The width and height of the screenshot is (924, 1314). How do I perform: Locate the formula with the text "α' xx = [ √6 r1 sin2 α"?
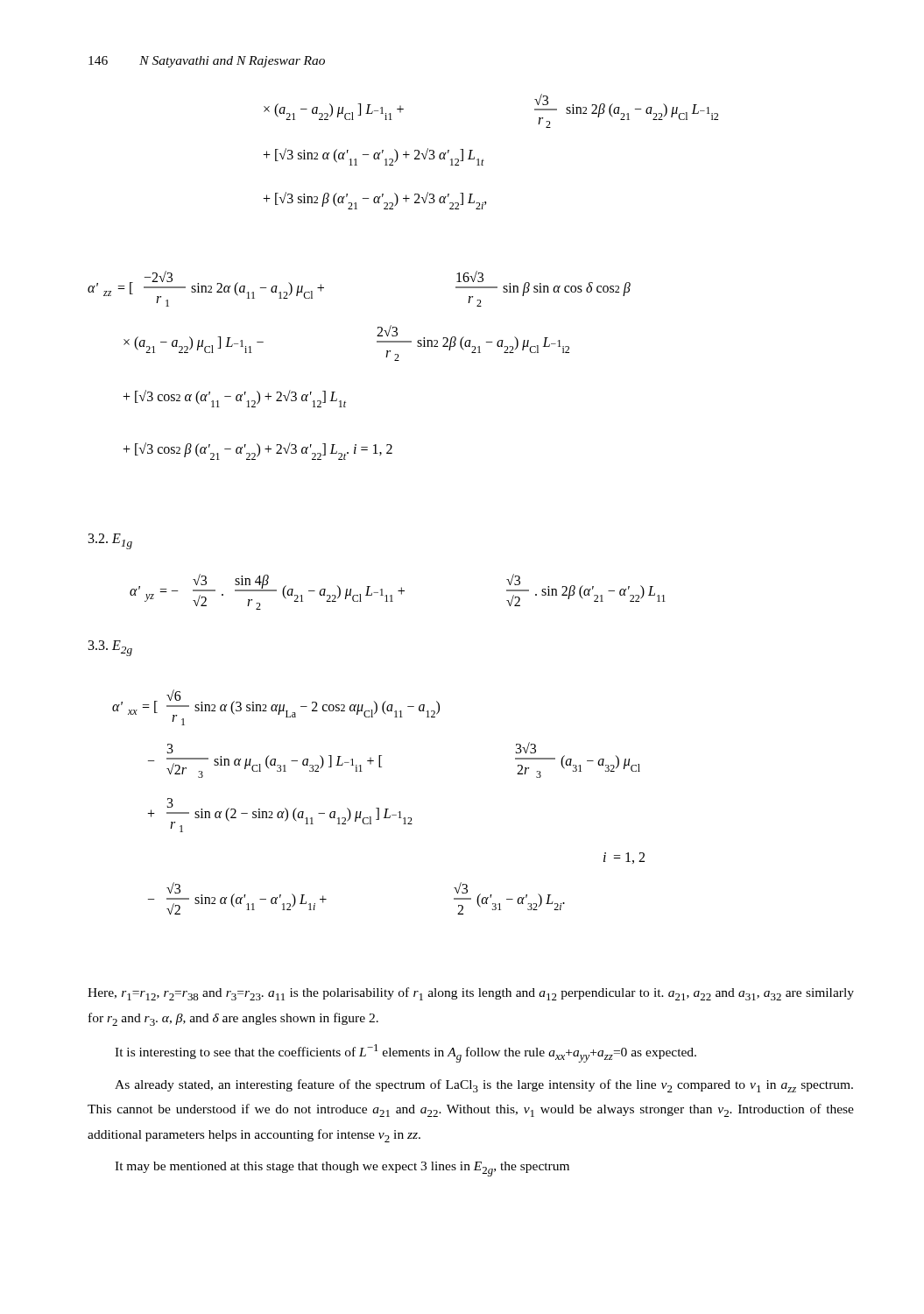point(276,707)
